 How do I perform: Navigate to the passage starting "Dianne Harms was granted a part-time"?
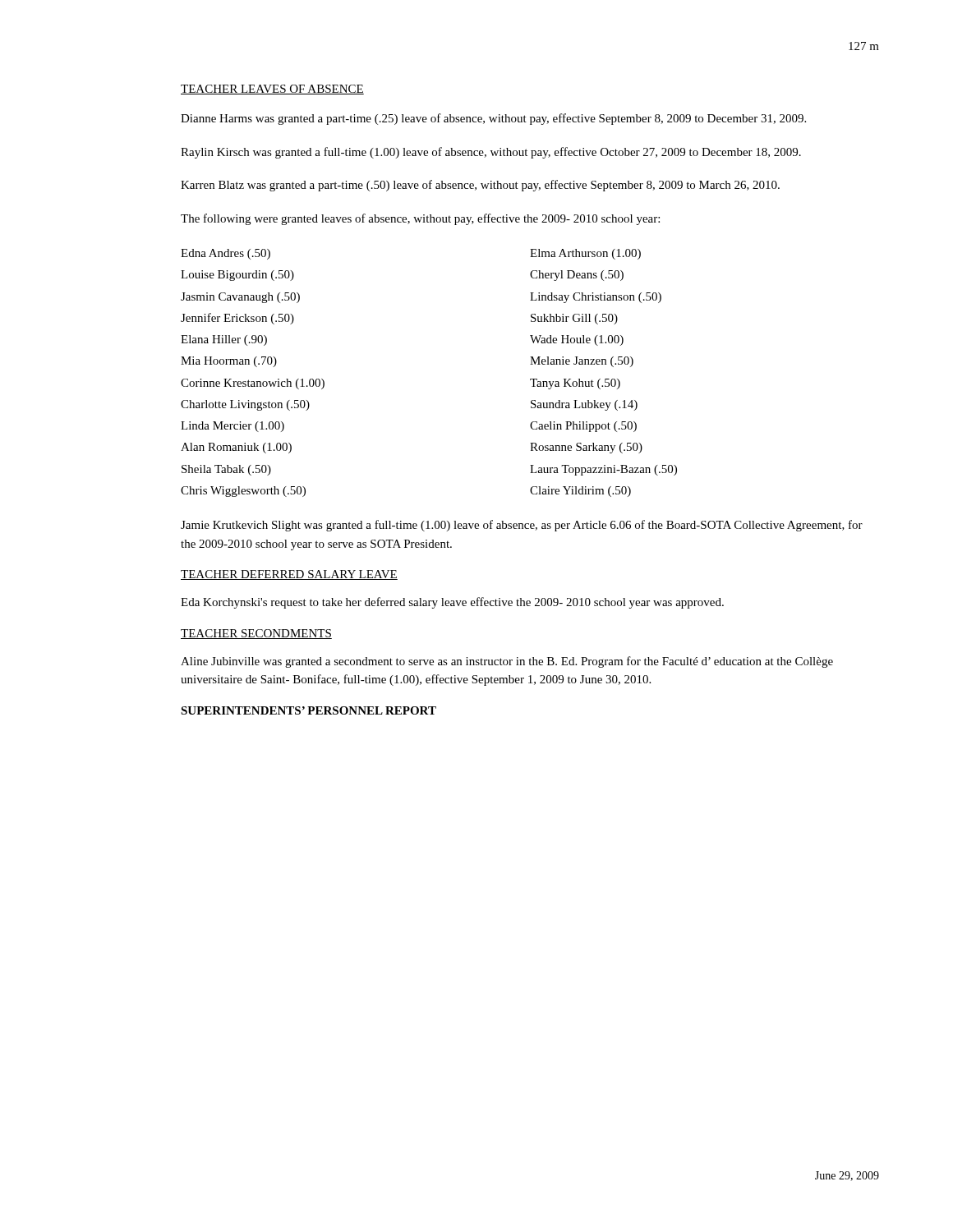(x=494, y=118)
